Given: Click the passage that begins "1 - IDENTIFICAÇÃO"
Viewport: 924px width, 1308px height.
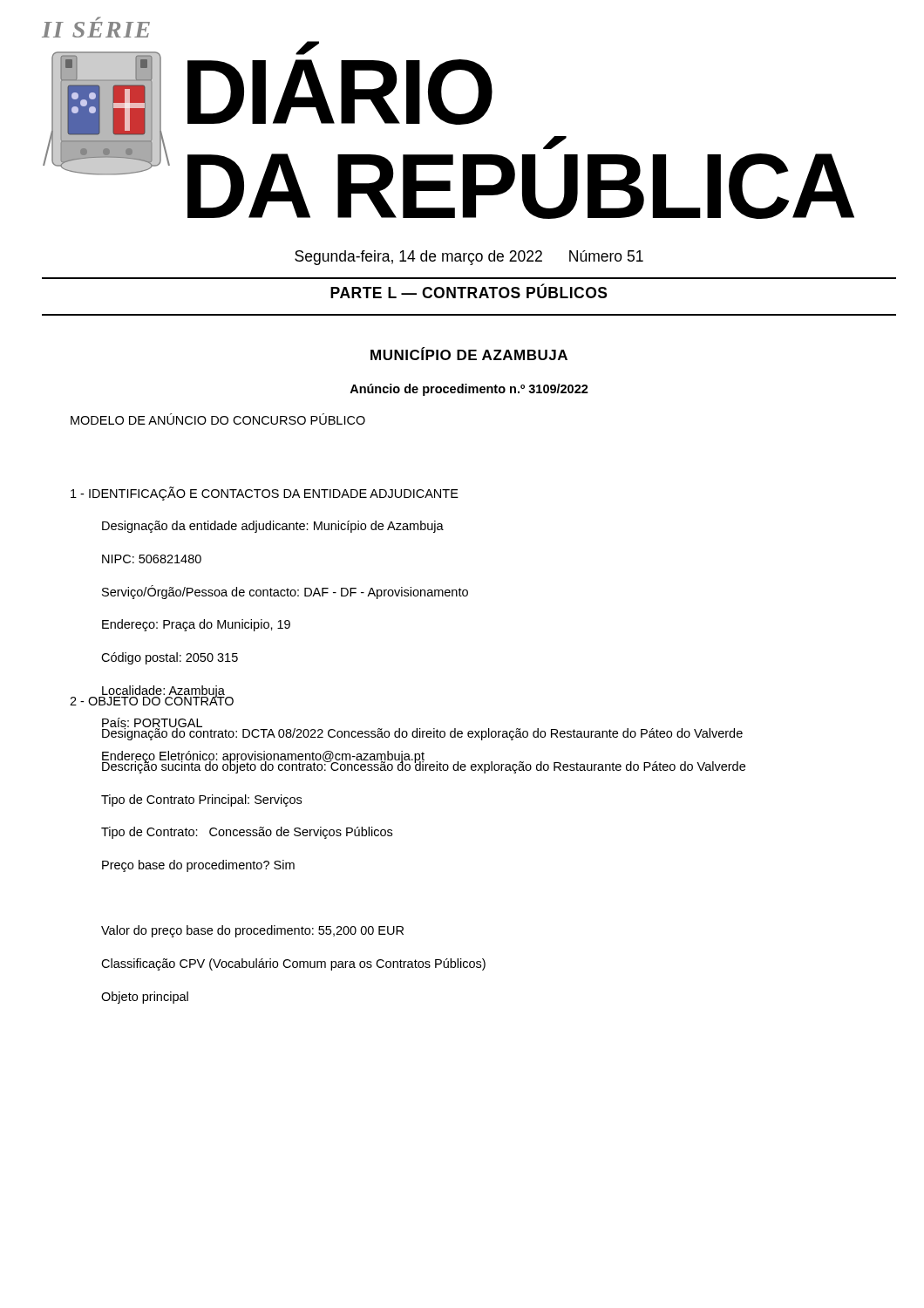Looking at the screenshot, I should point(265,494).
